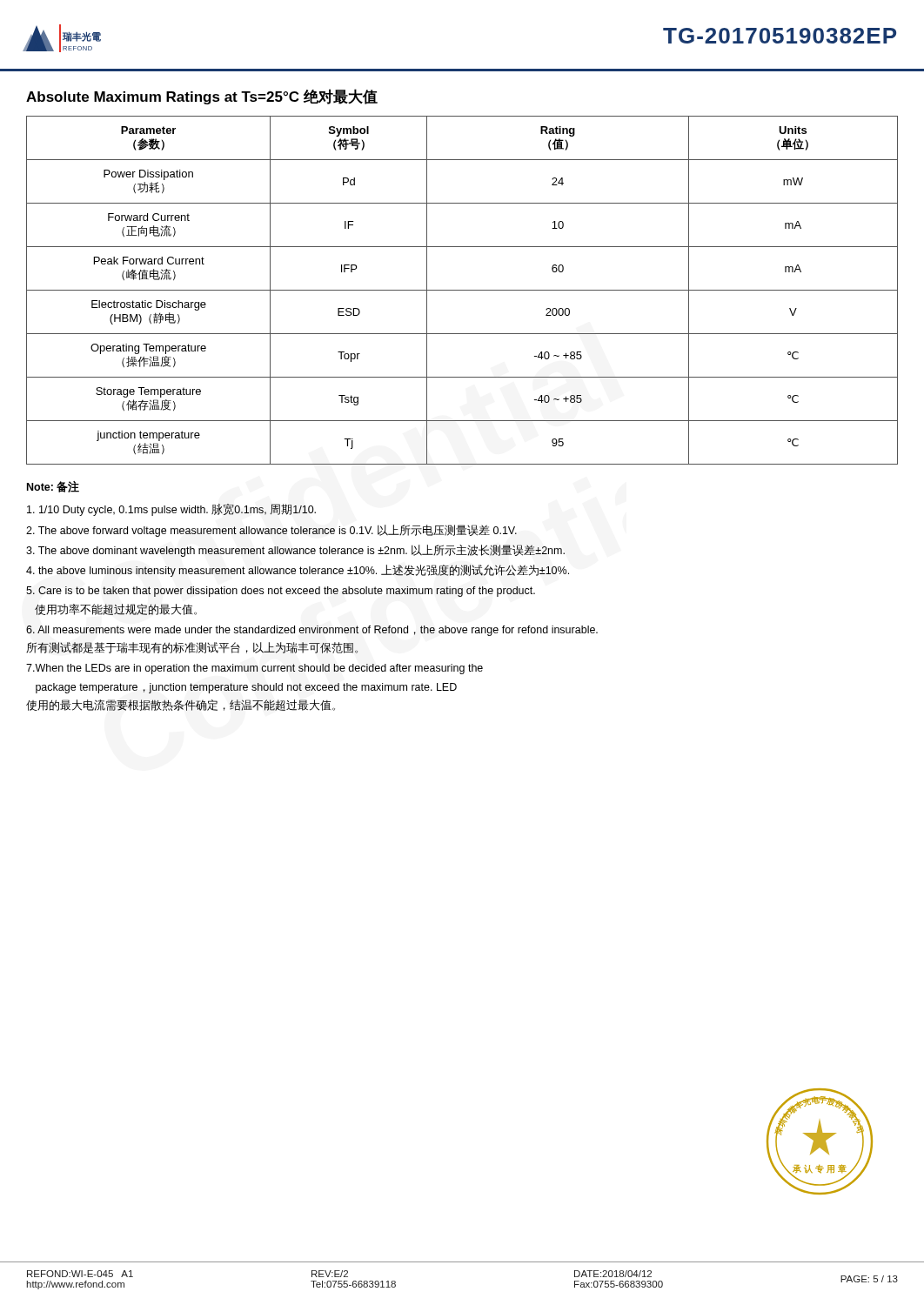924x1305 pixels.
Task: Locate the list item that says "5. Care is to"
Action: [x=281, y=600]
